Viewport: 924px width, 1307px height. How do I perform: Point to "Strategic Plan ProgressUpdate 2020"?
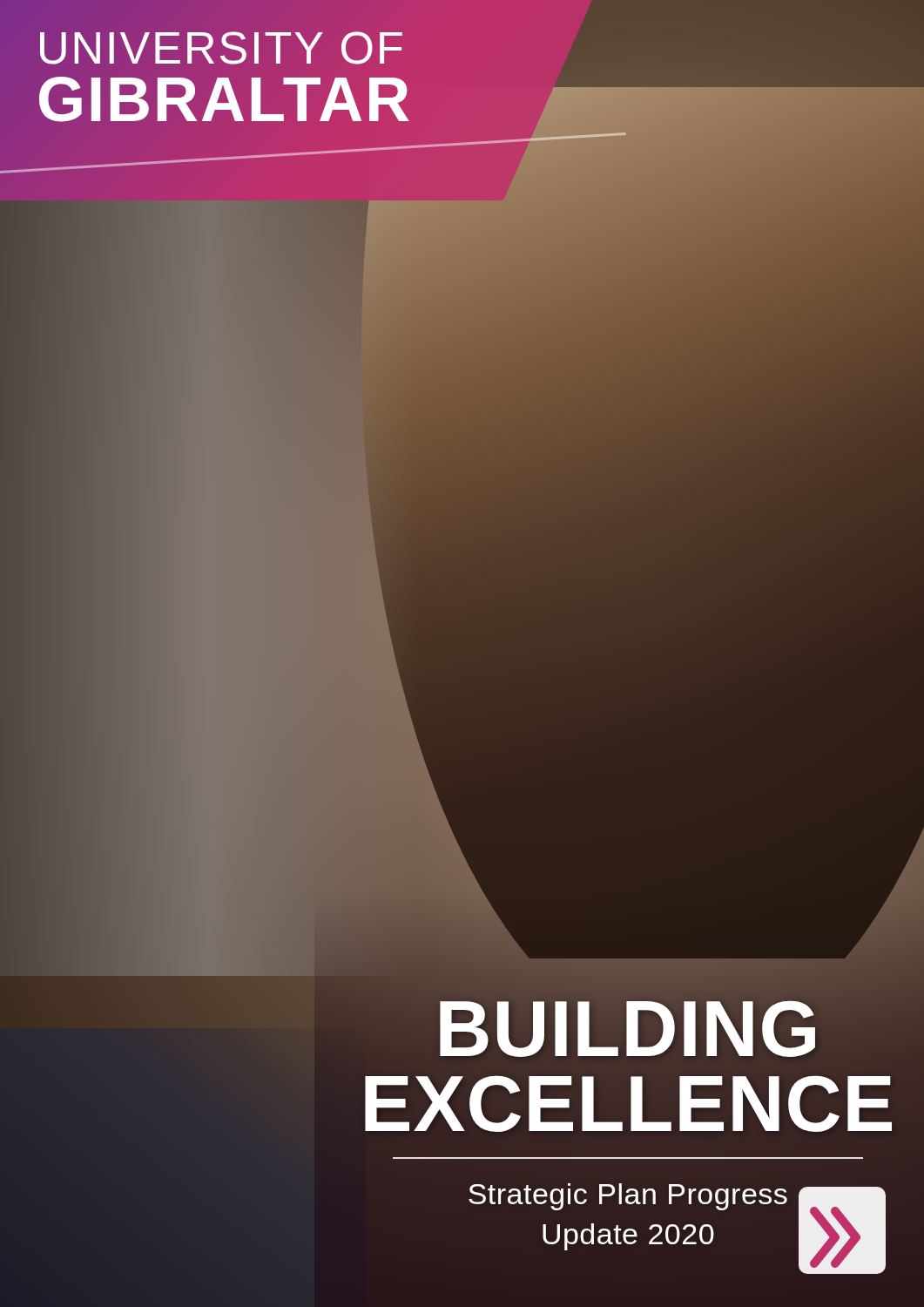pyautogui.click(x=628, y=1214)
